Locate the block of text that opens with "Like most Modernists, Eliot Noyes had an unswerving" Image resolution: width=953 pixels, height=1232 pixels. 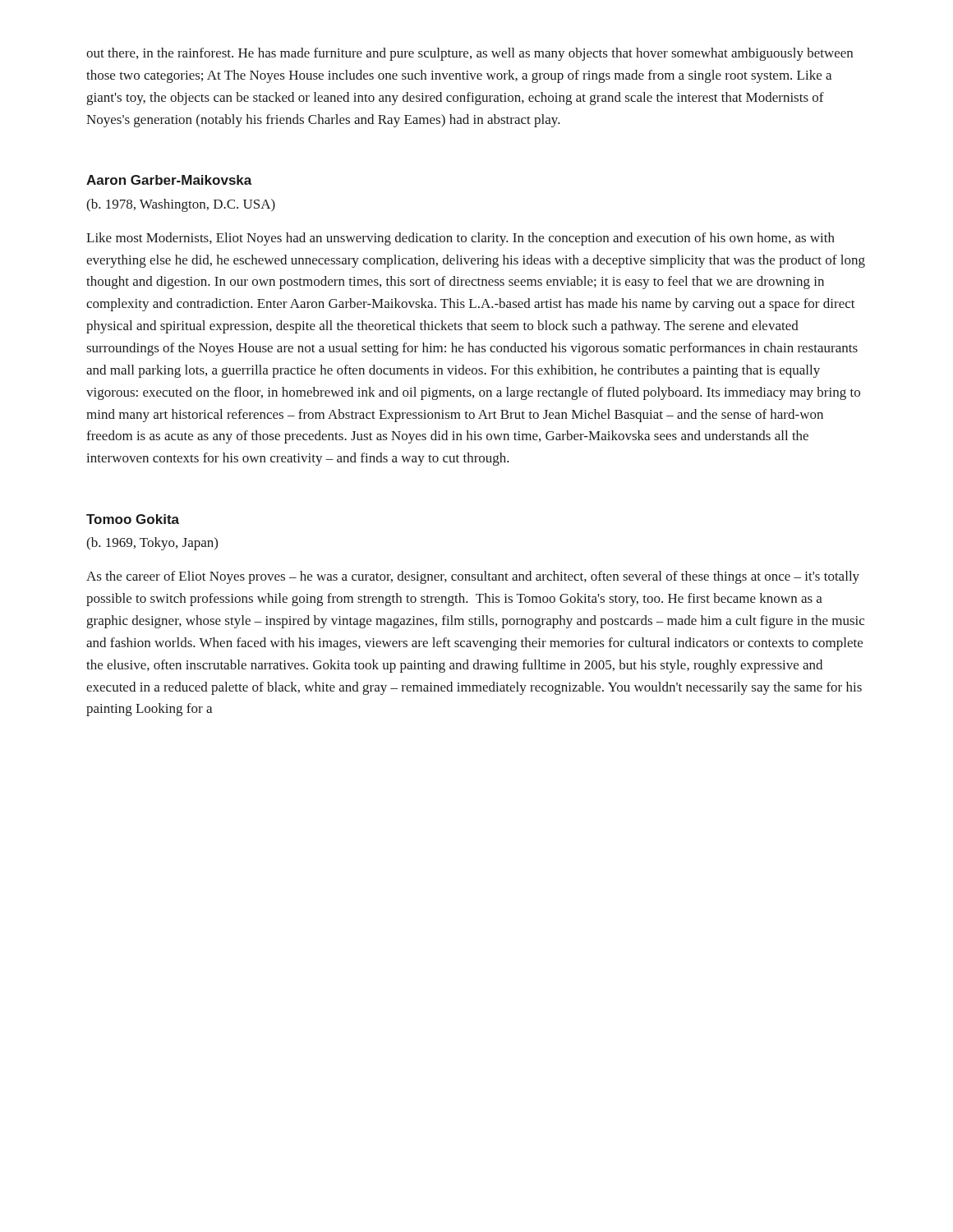coord(476,348)
